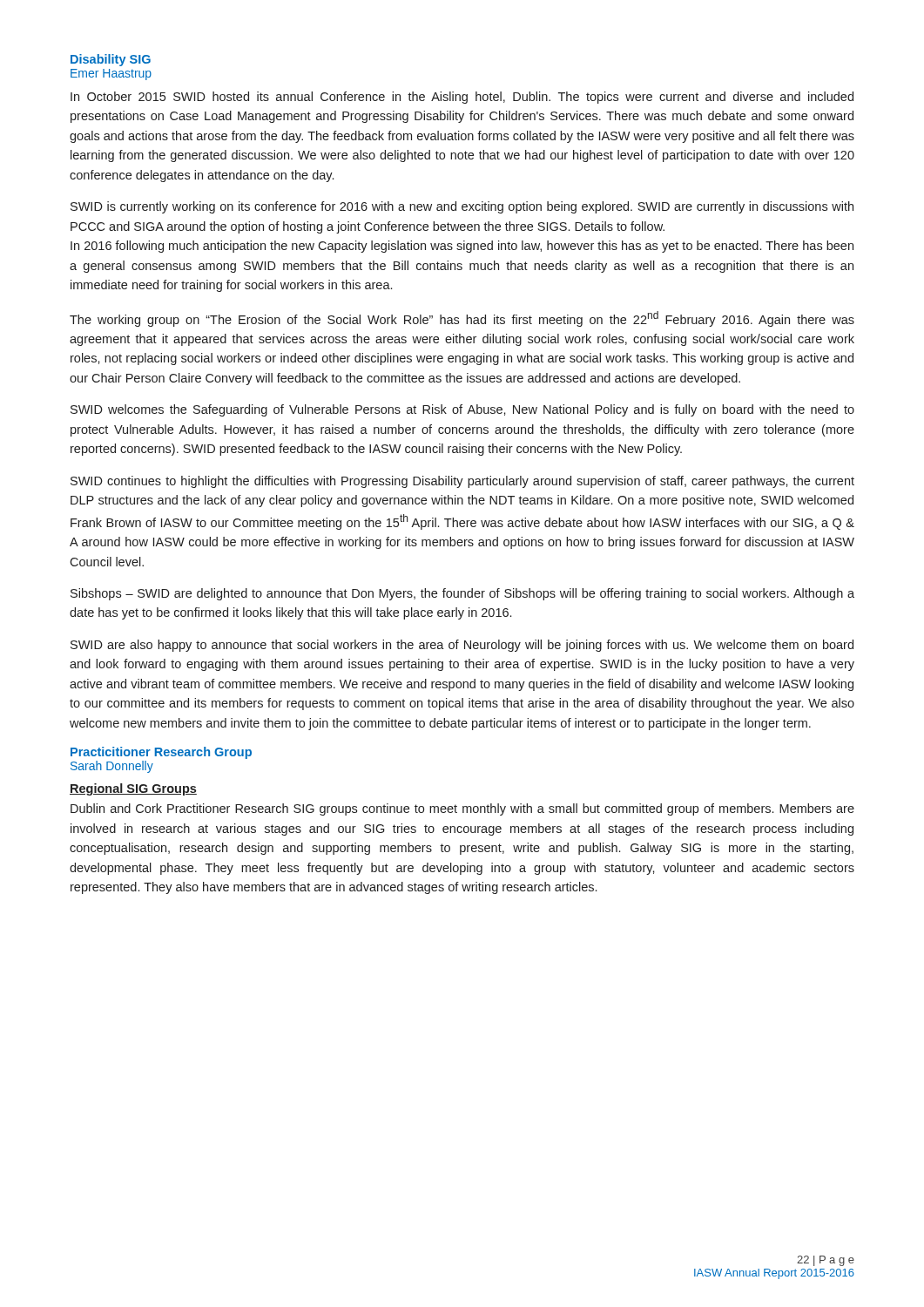Viewport: 924px width, 1307px height.
Task: Find the section header that reads "Sarah Donnelly"
Action: coord(111,766)
